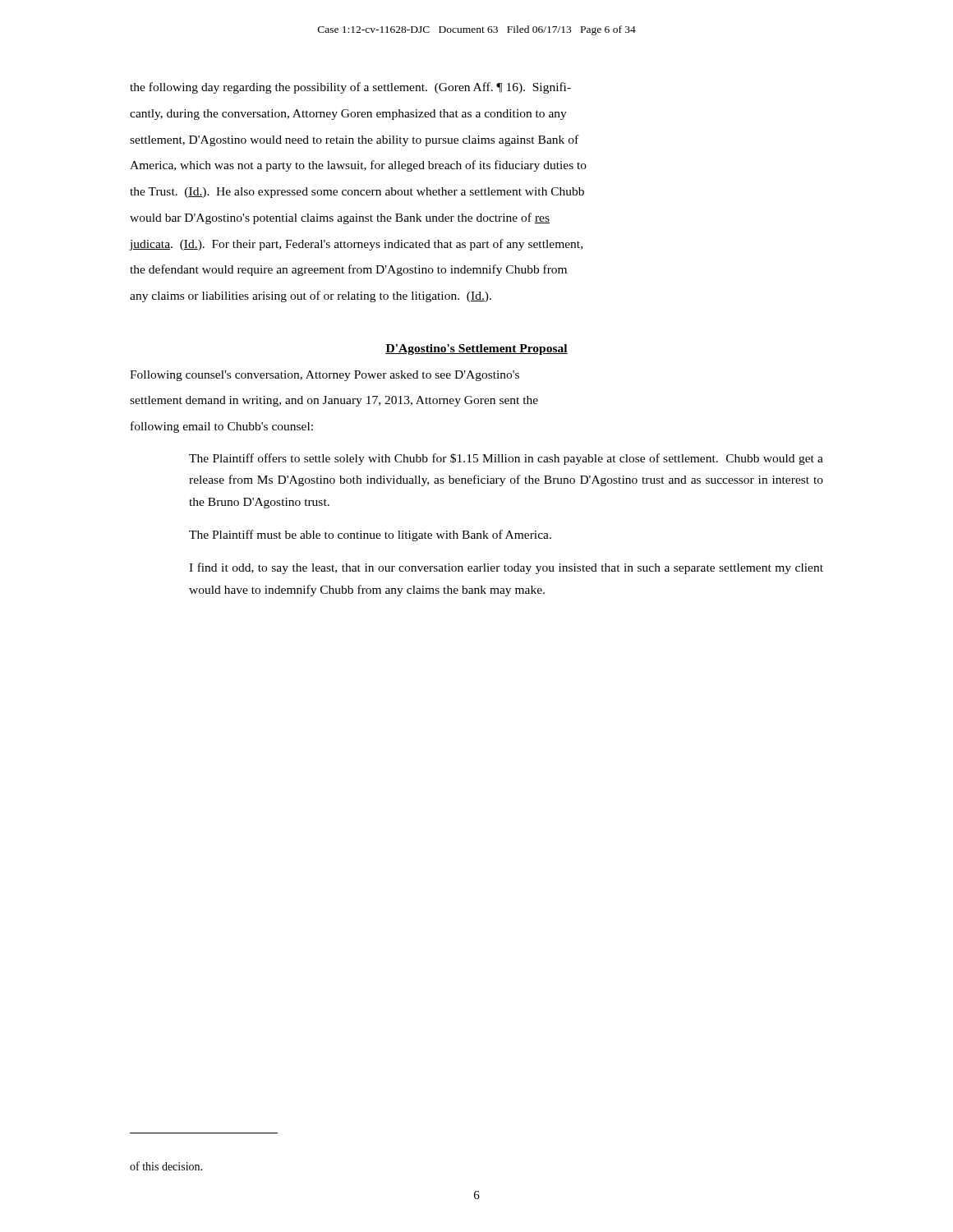Viewport: 953px width, 1232px height.
Task: Find the text block that reads "Following counsel's conversation, Attorney"
Action: (476, 400)
